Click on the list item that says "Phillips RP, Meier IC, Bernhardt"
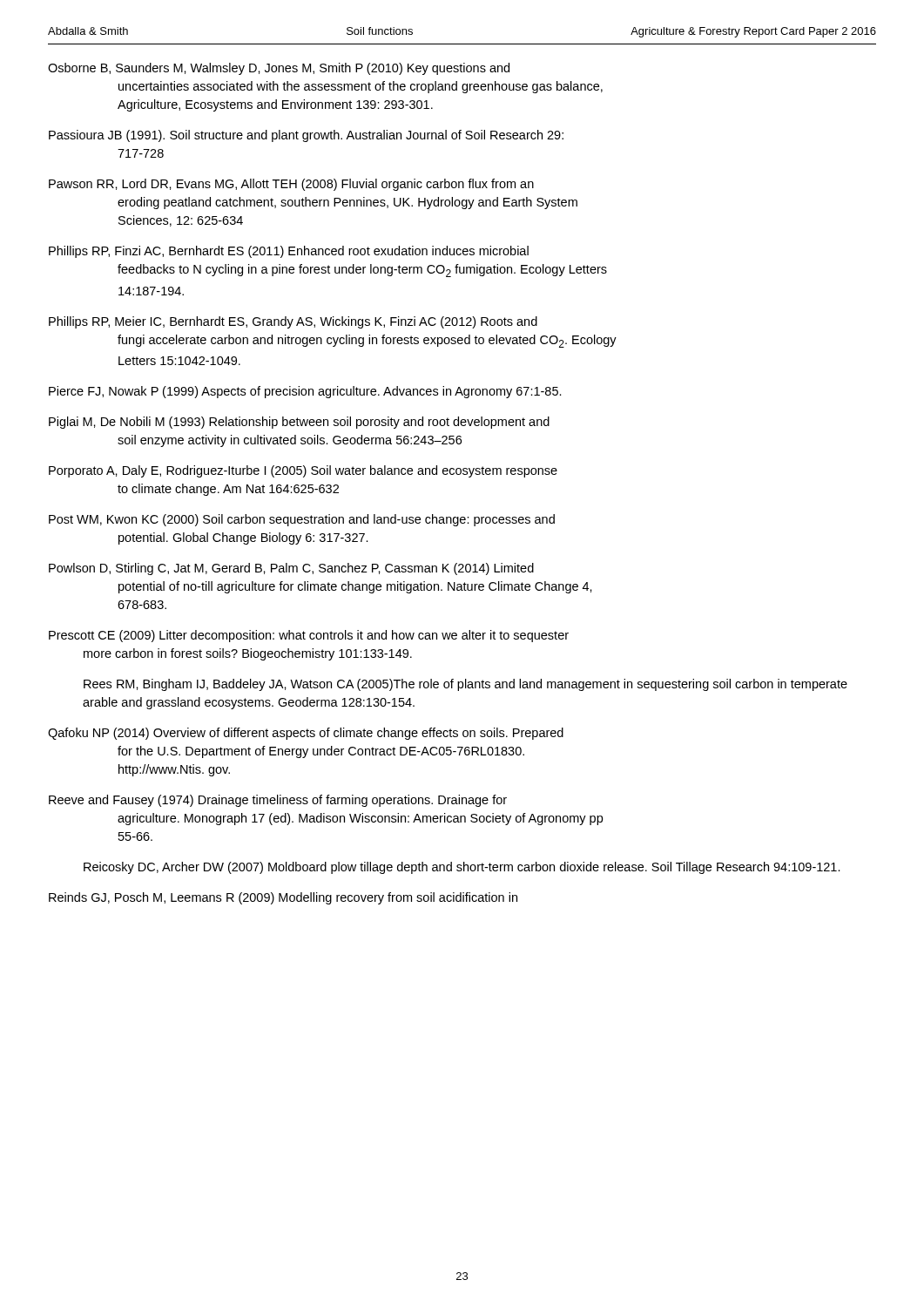The image size is (924, 1307). tap(462, 342)
